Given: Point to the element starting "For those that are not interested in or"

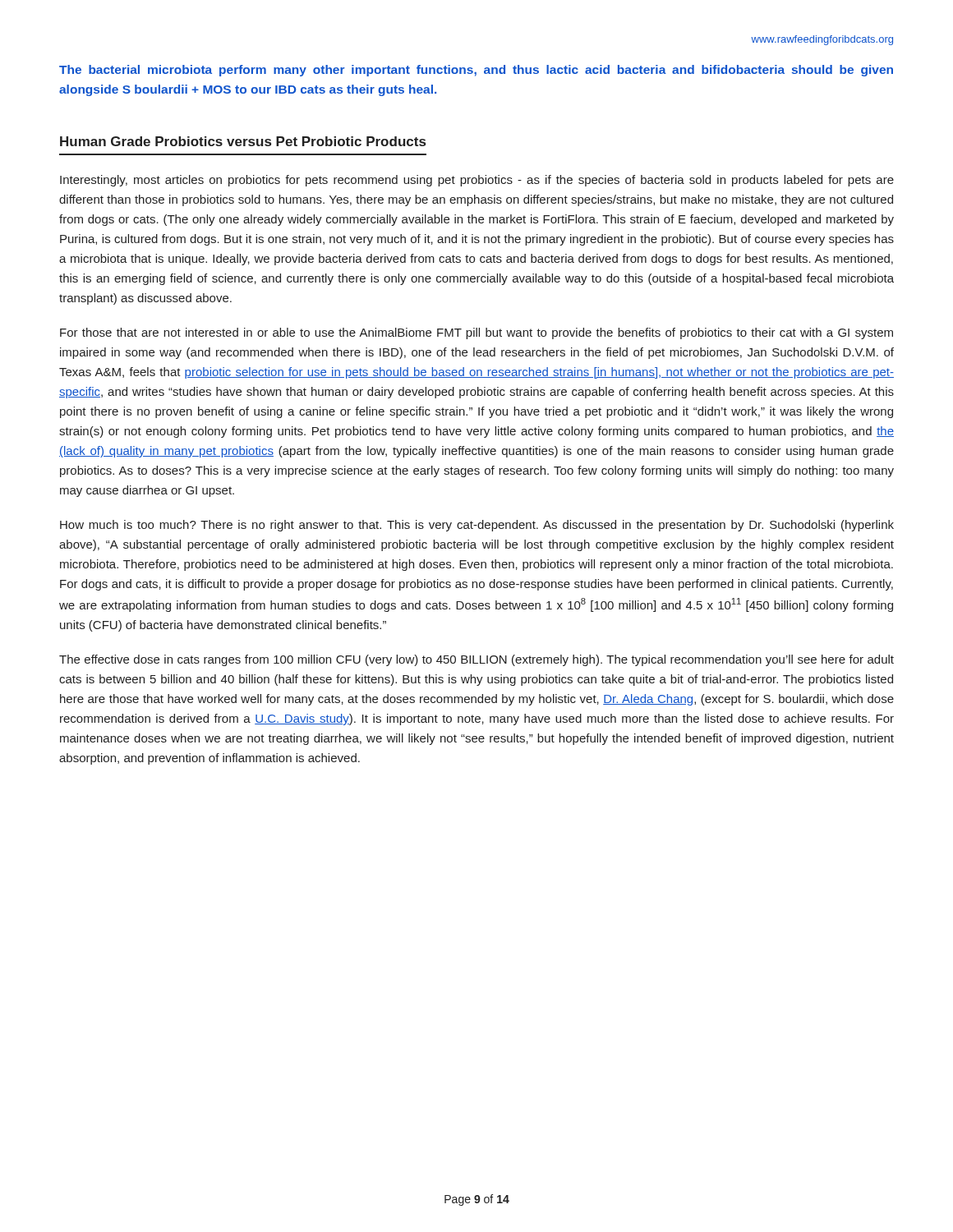Looking at the screenshot, I should (476, 411).
